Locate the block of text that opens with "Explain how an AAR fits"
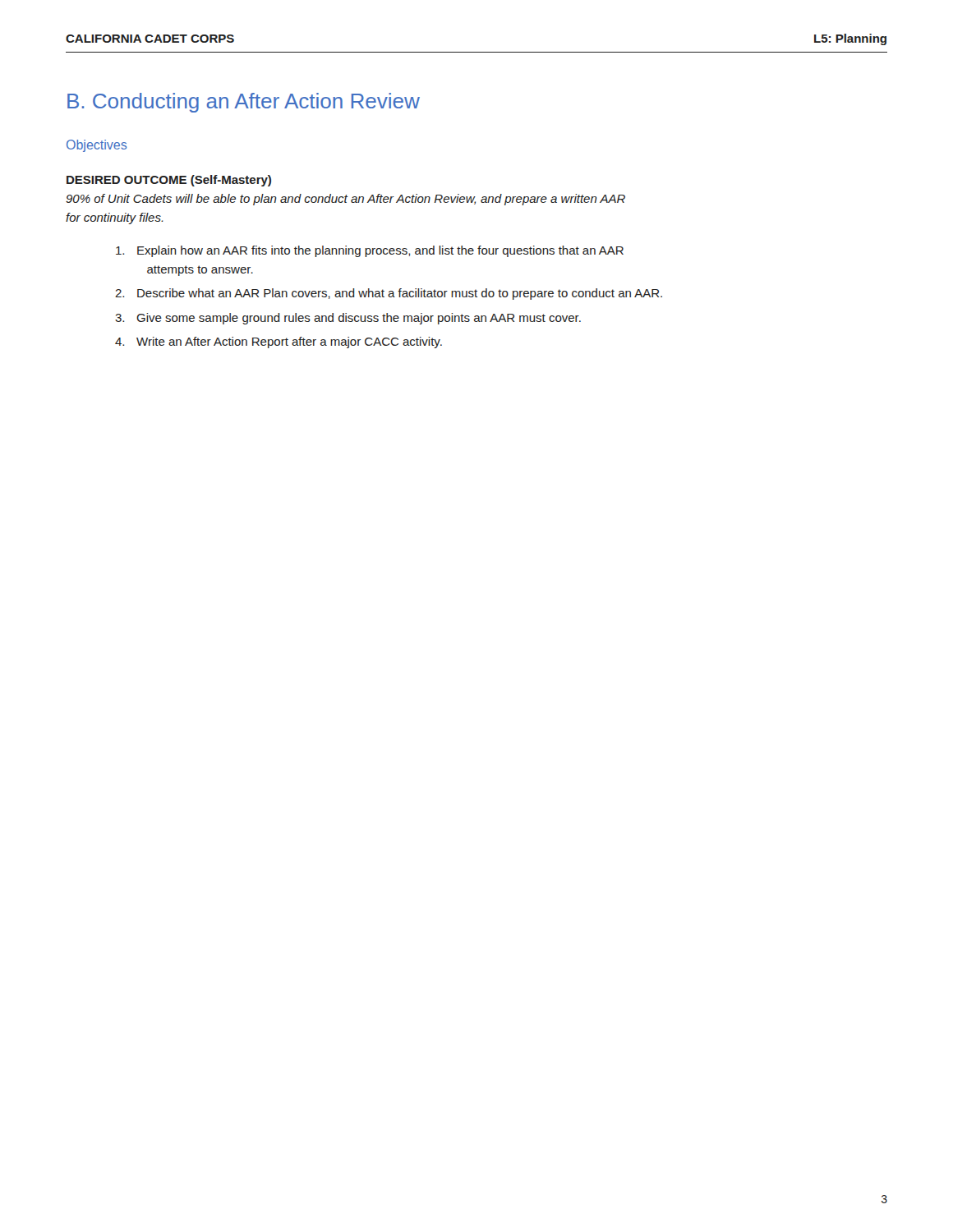 tap(501, 260)
